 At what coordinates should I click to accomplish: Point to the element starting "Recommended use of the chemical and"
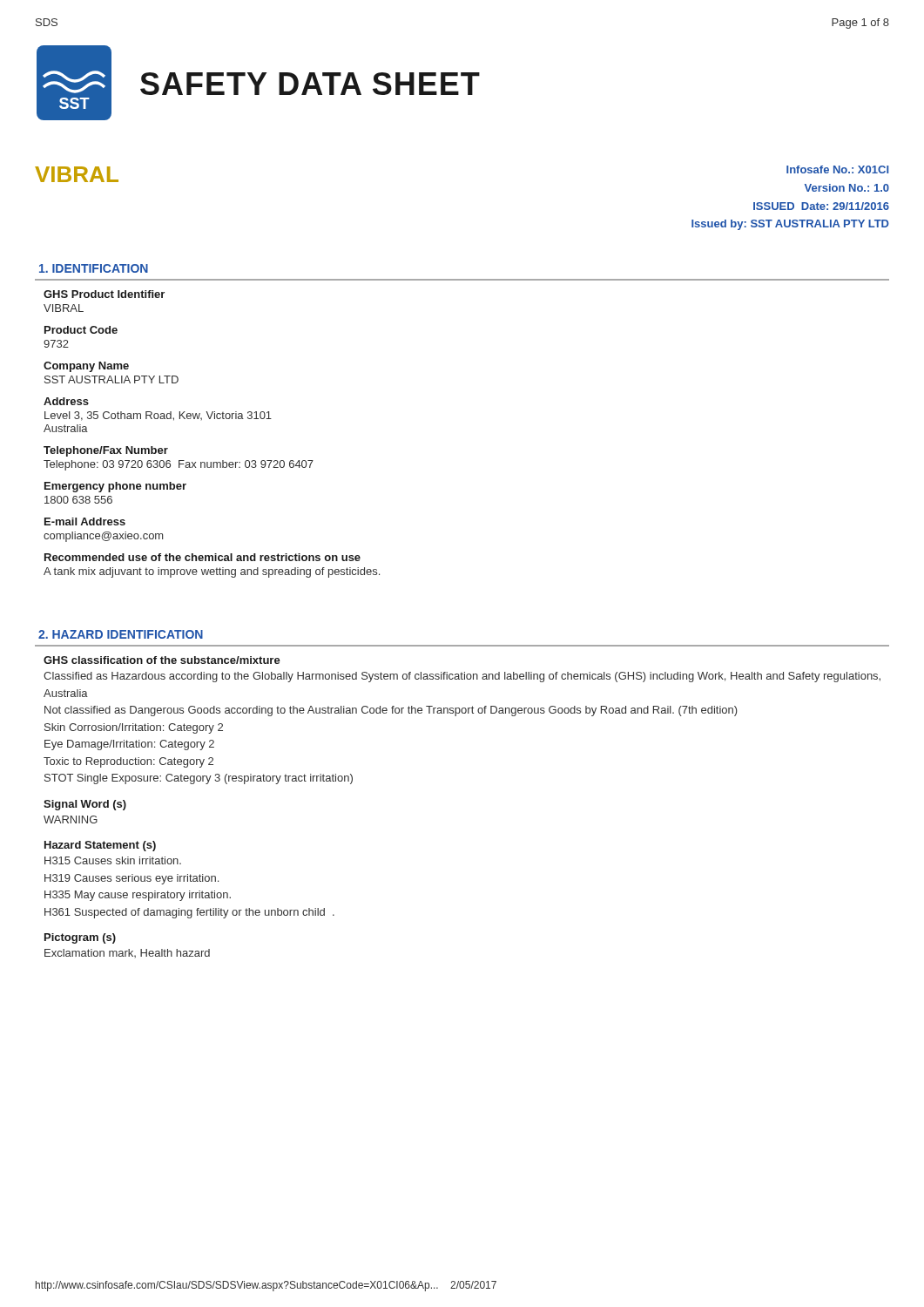[202, 557]
